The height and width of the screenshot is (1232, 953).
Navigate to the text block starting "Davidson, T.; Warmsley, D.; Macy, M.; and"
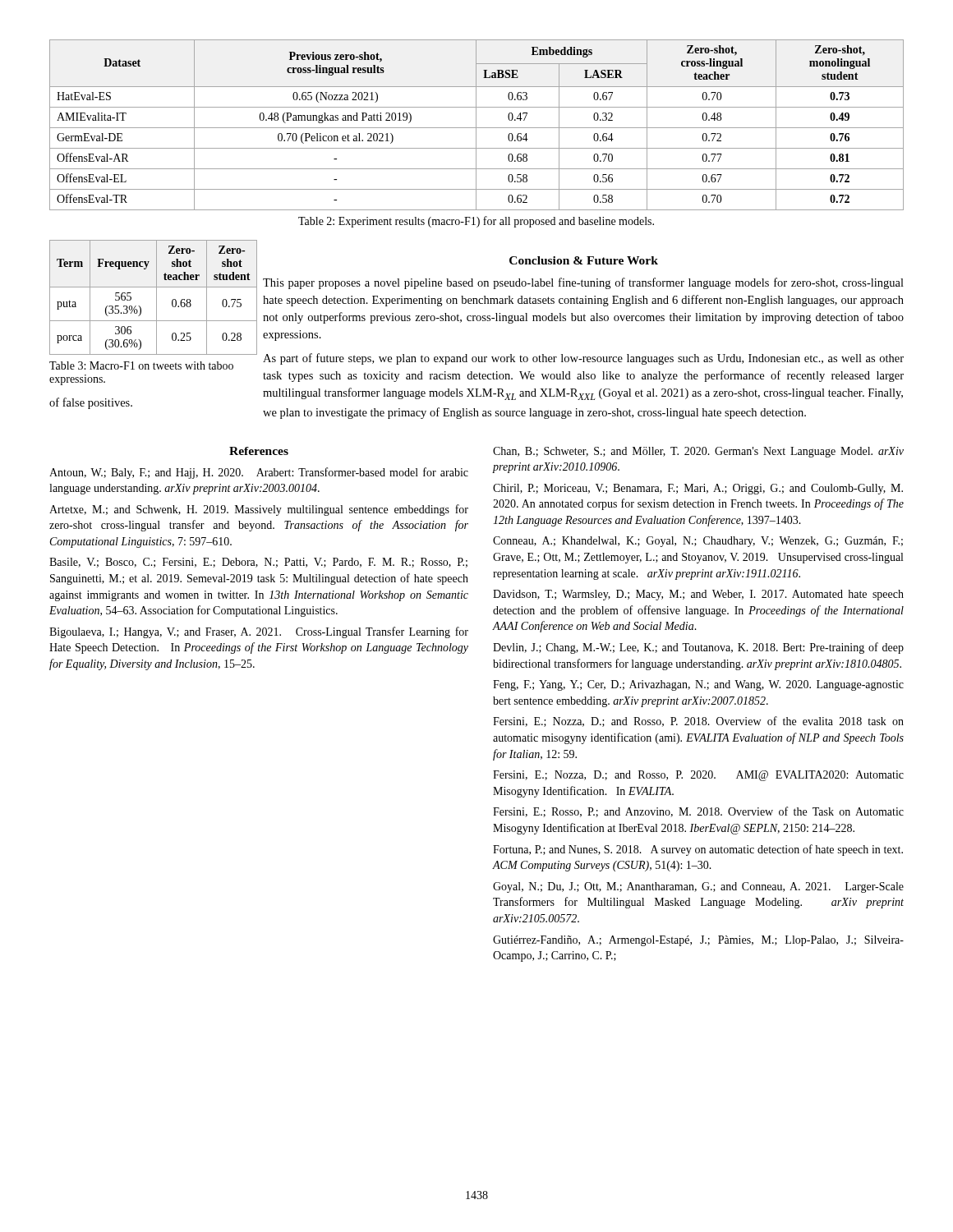click(x=698, y=611)
